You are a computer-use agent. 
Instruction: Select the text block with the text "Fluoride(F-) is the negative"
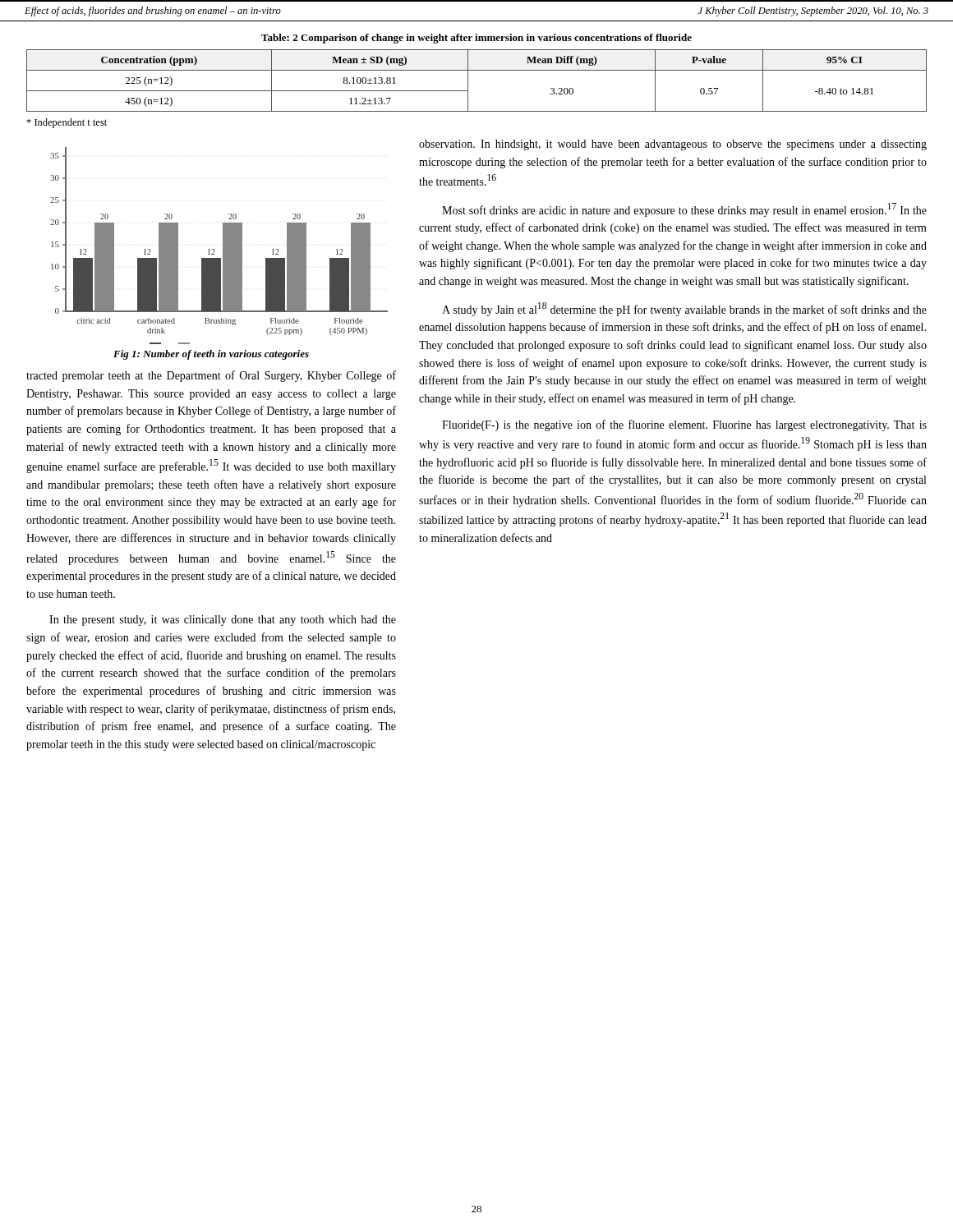click(x=673, y=481)
